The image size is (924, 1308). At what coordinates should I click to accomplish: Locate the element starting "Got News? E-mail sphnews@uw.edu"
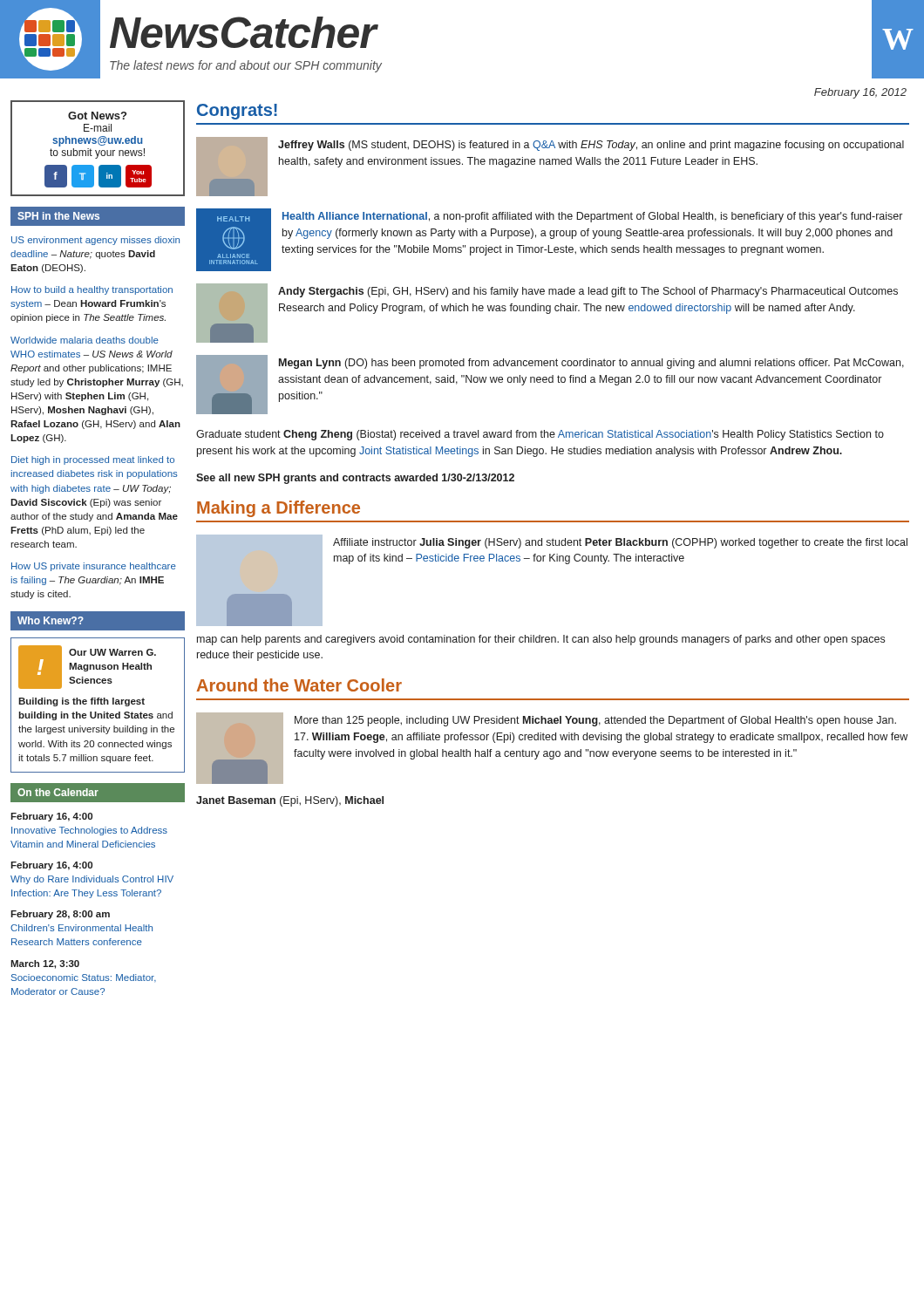[x=98, y=148]
